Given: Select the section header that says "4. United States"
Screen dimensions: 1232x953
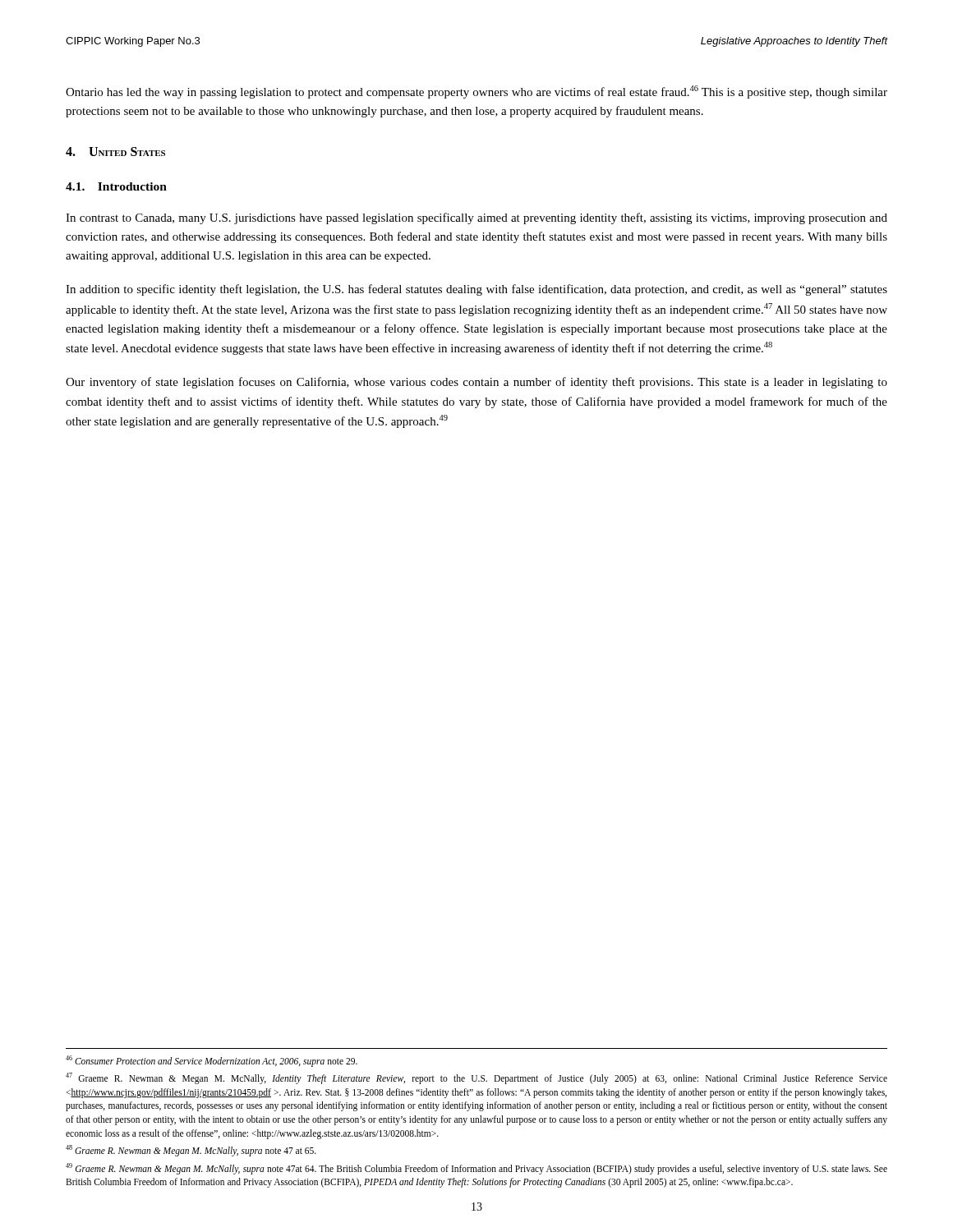Looking at the screenshot, I should 116,151.
